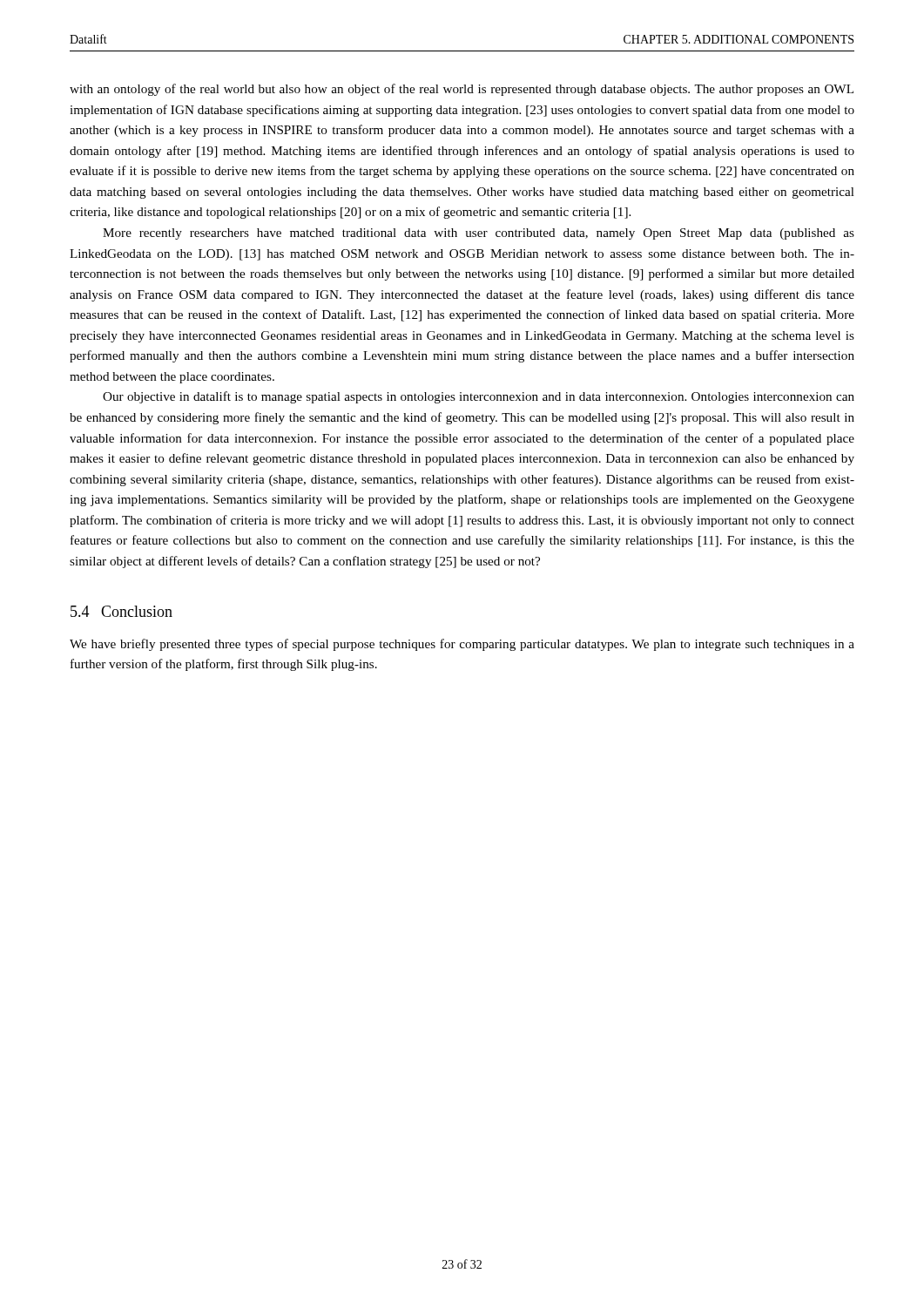This screenshot has height=1307, width=924.
Task: Locate the region starting "with an ontology"
Action: click(x=462, y=150)
